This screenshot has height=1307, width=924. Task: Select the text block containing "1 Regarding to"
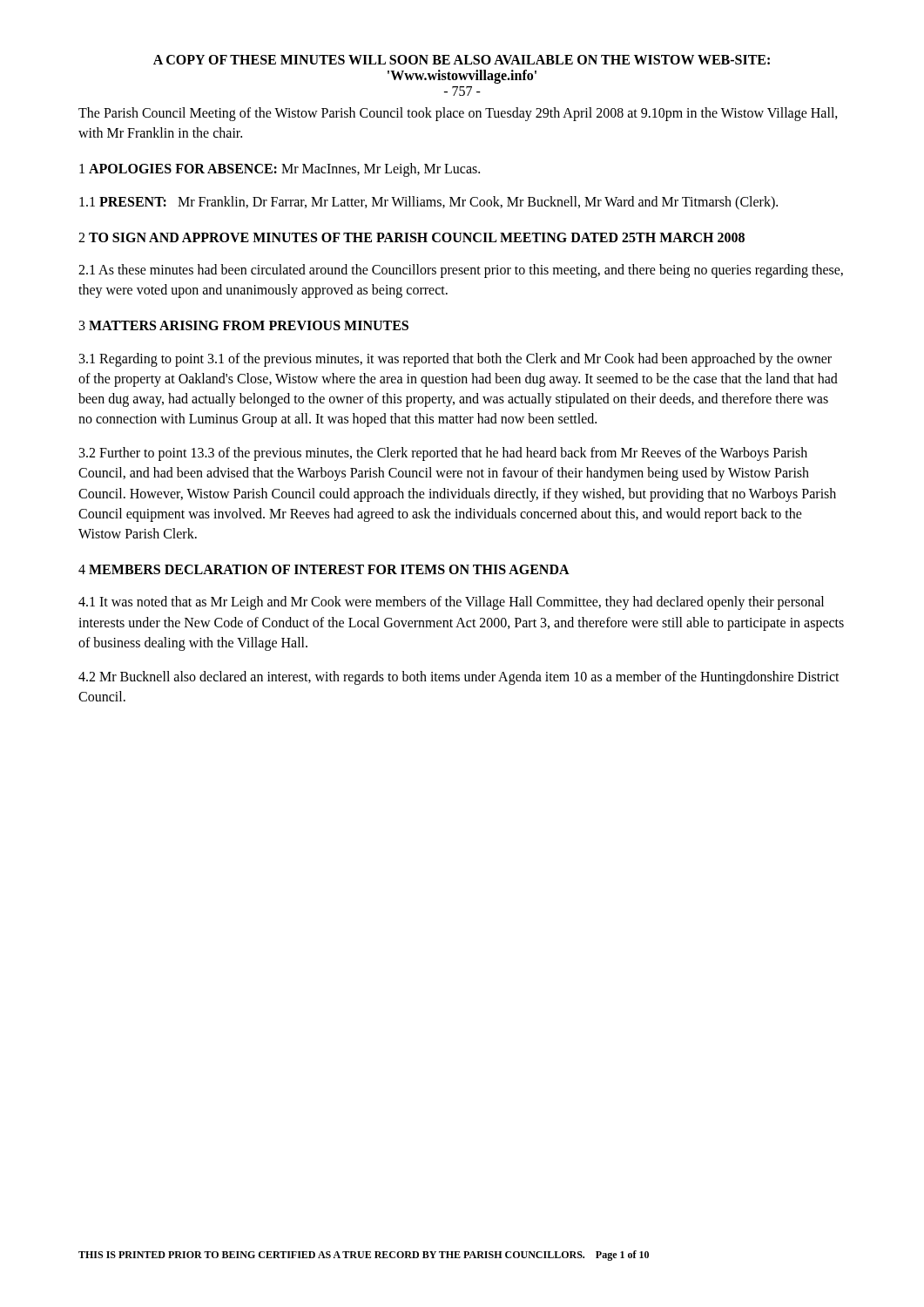coord(458,388)
